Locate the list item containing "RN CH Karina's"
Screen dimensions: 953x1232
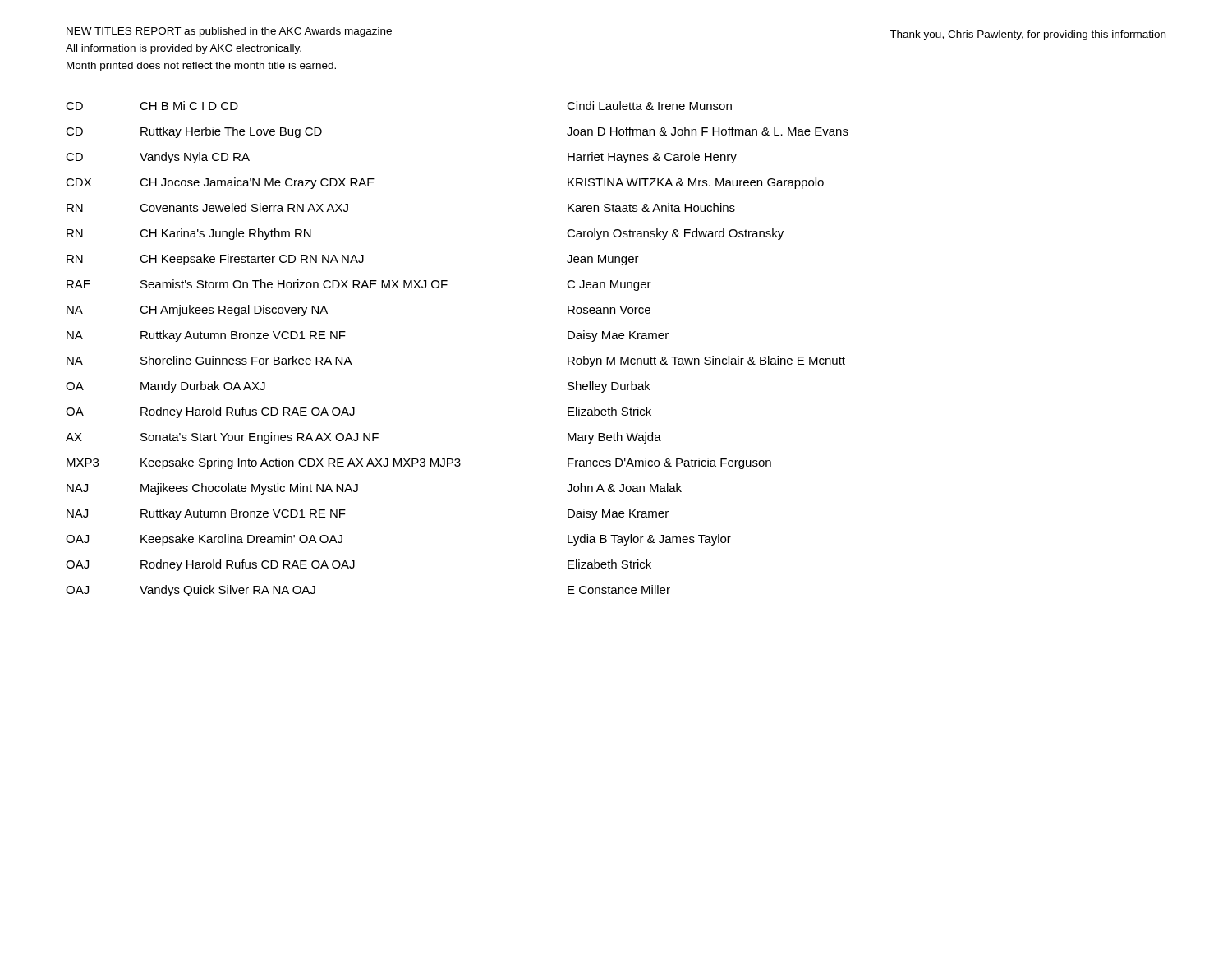[616, 233]
